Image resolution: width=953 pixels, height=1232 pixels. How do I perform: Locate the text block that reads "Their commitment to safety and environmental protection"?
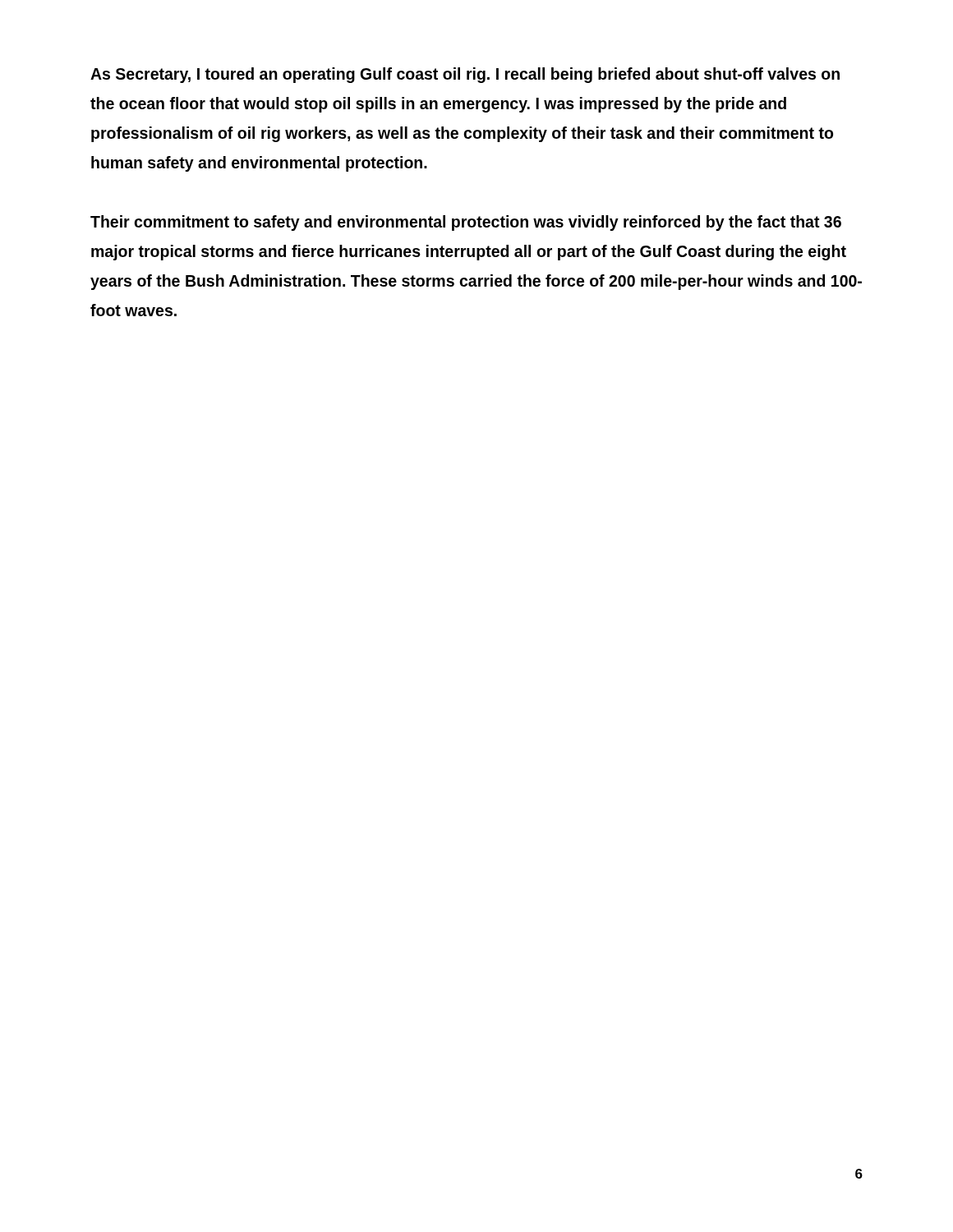coord(476,266)
